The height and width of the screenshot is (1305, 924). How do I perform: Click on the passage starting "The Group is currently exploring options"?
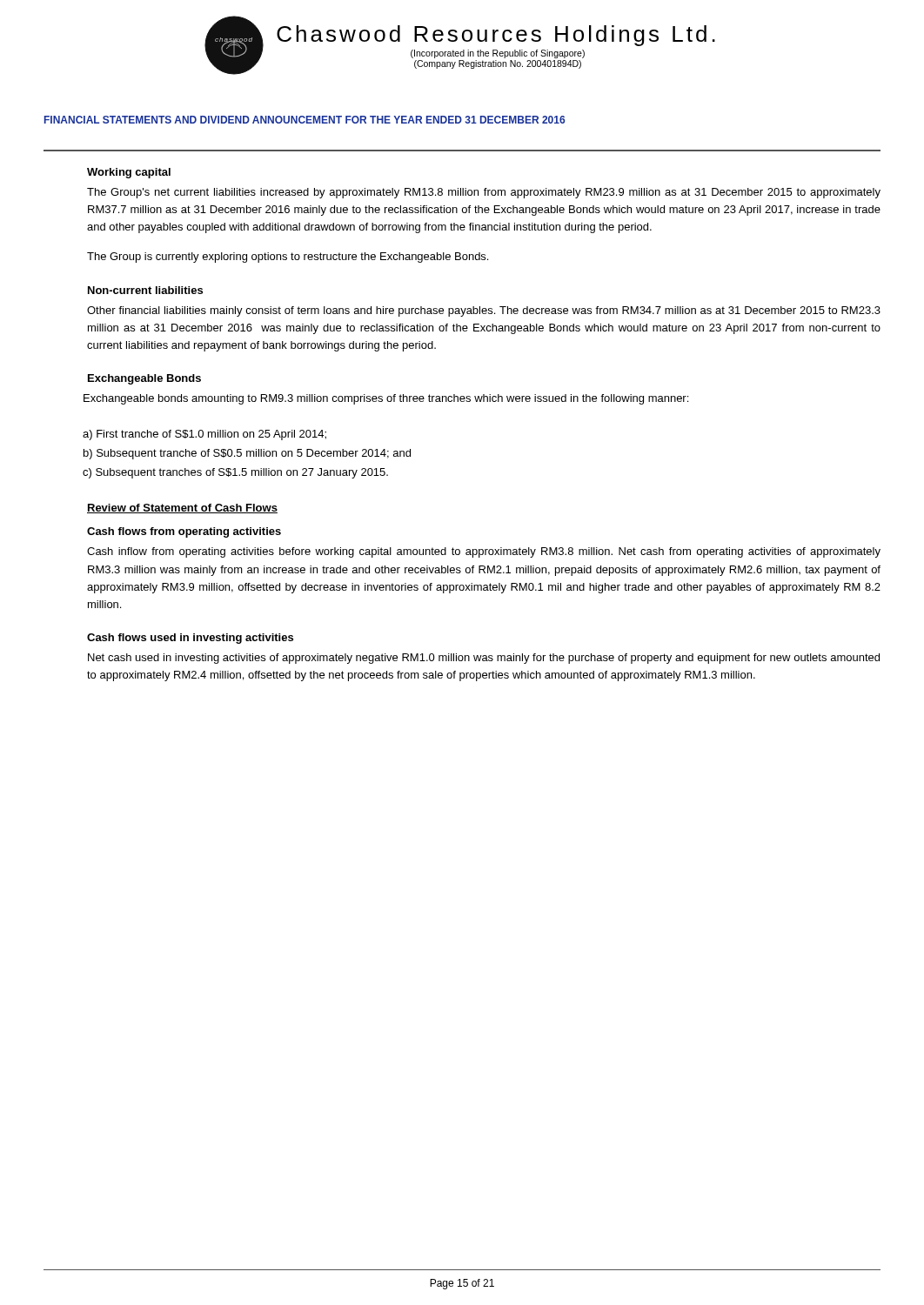coord(288,257)
